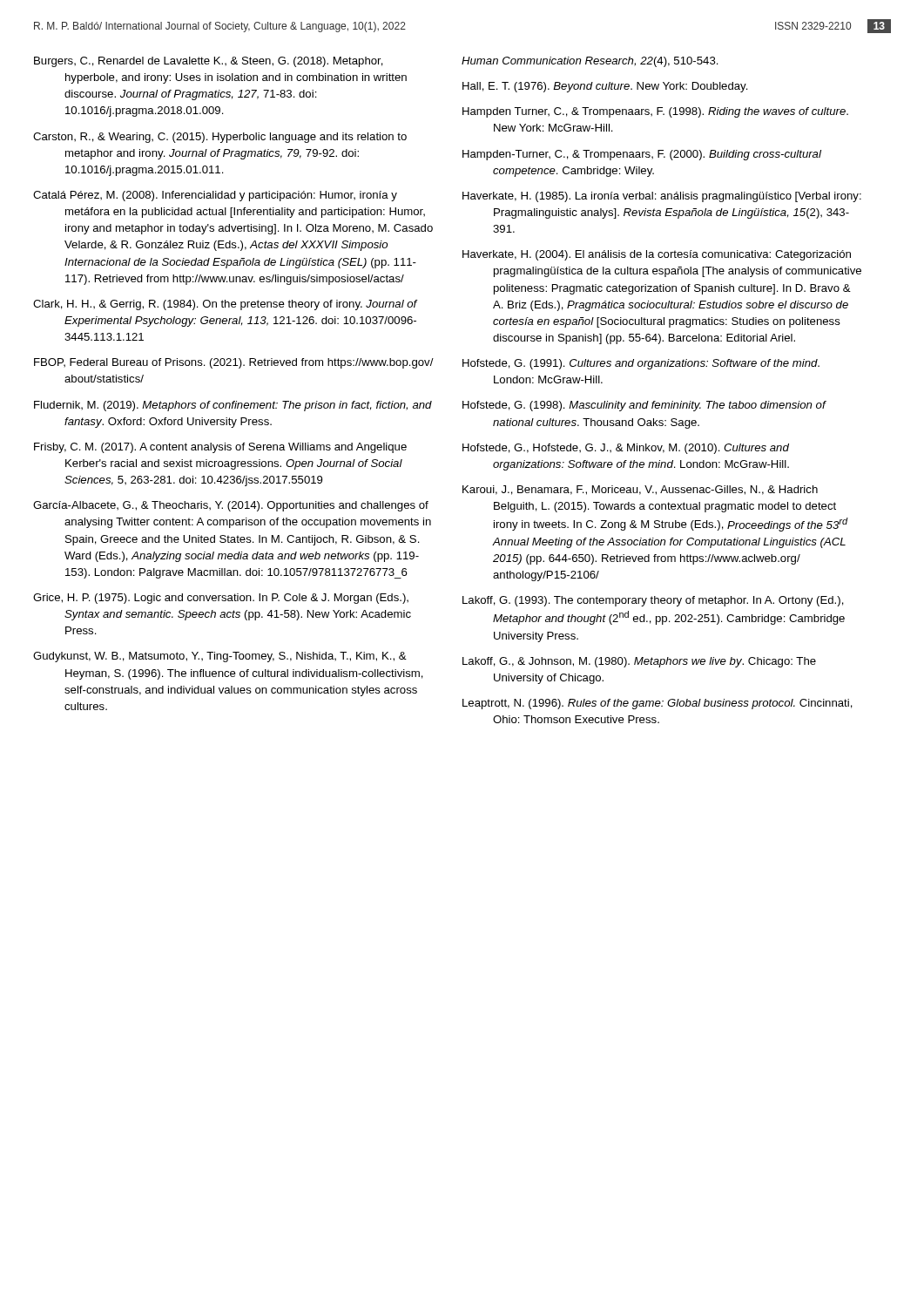Where is the passage that starts "García-Albacete, G., & Theocharis, Y. (2014)."?
924x1307 pixels.
(232, 538)
